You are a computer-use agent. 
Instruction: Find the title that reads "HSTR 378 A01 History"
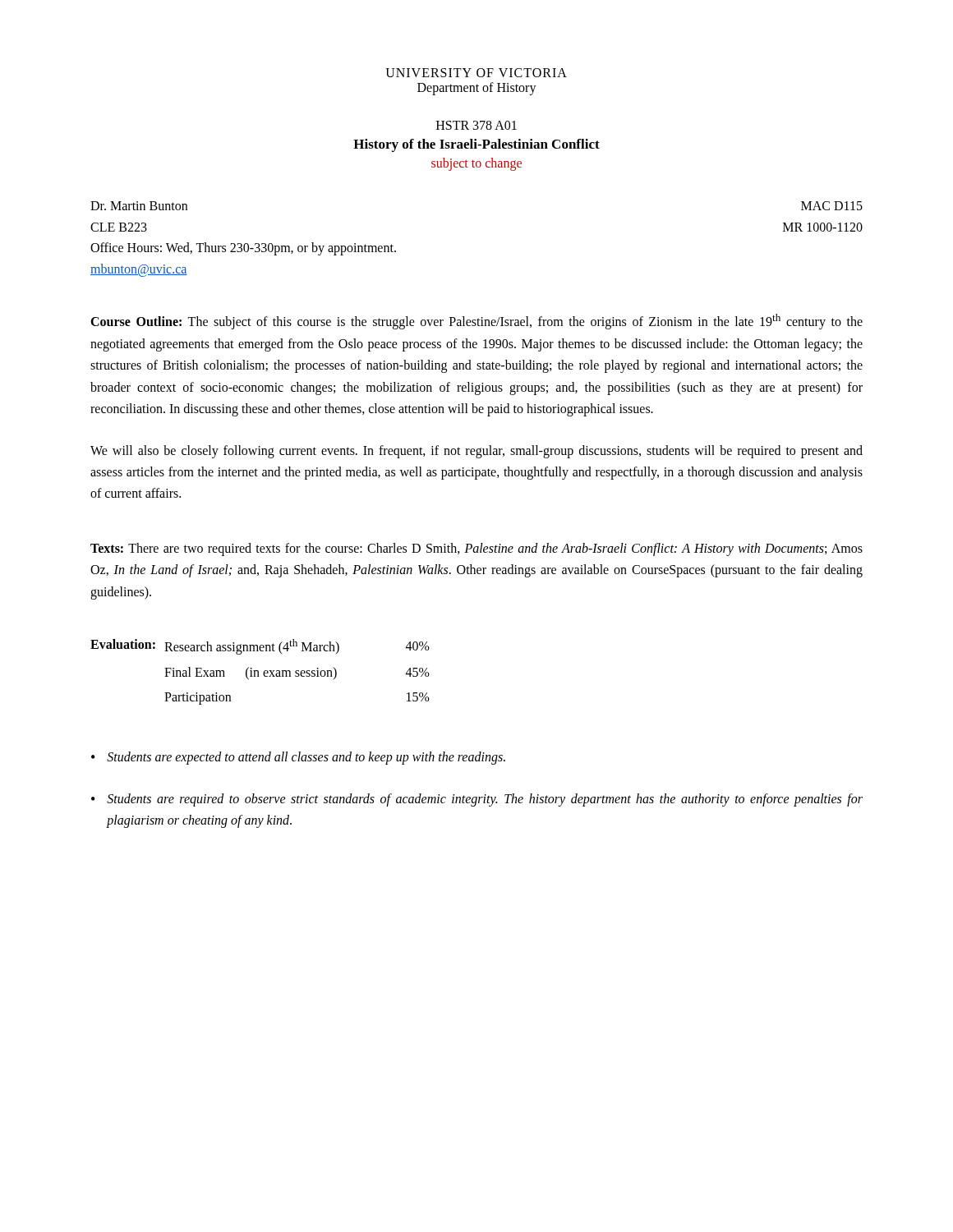point(476,145)
